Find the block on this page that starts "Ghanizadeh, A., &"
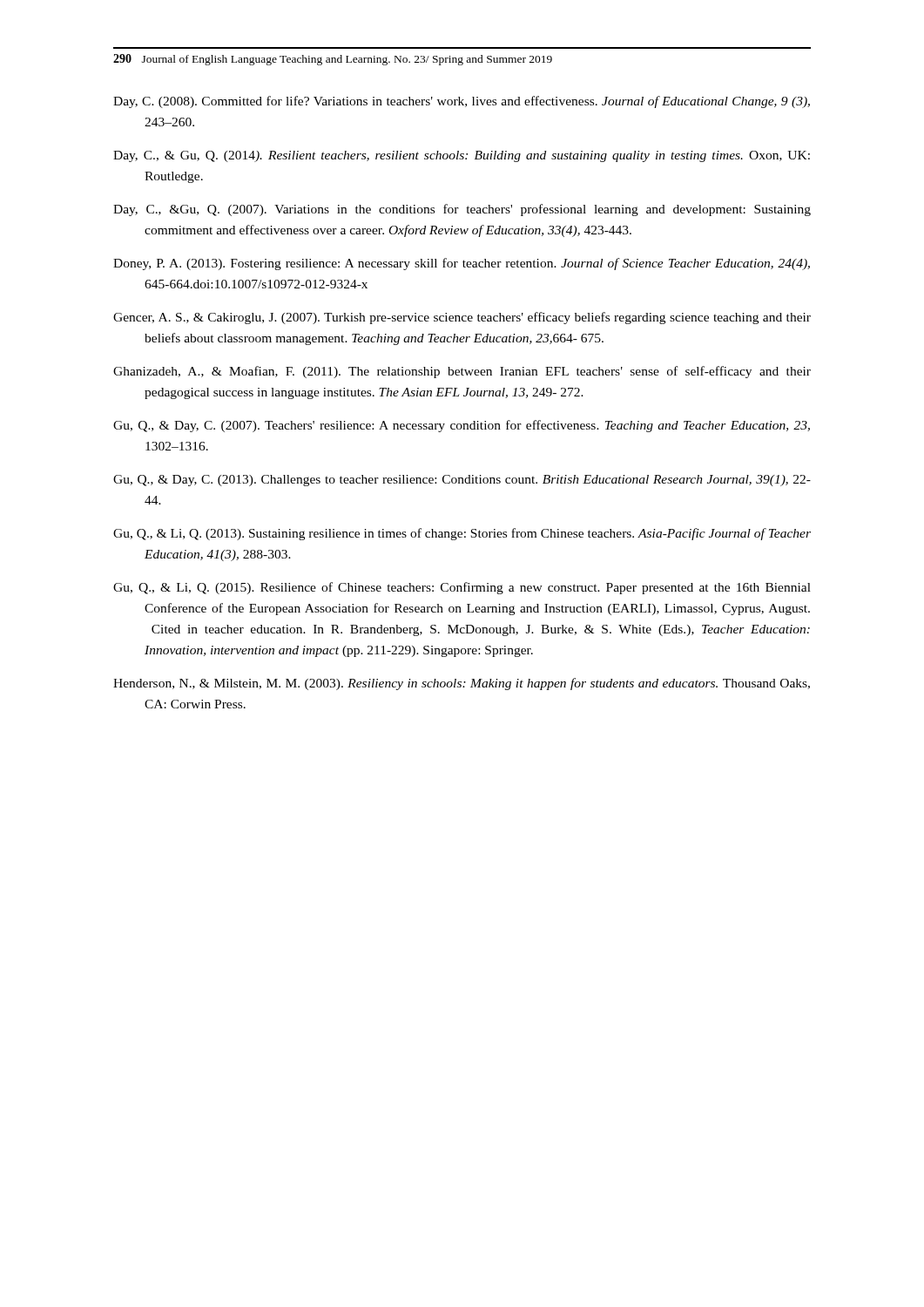The width and height of the screenshot is (924, 1307). coord(462,381)
